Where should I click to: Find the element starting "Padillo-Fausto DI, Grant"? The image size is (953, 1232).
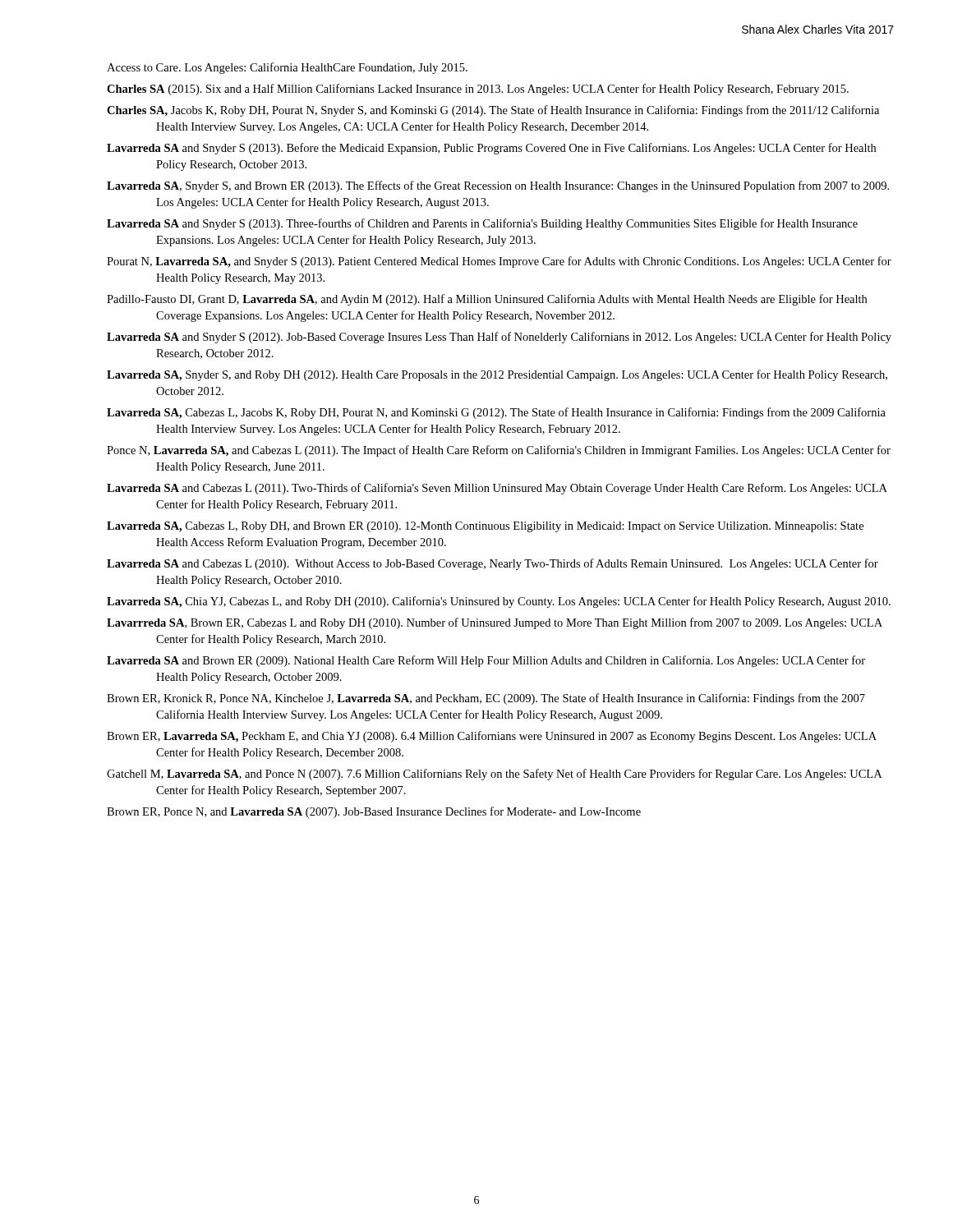(487, 307)
